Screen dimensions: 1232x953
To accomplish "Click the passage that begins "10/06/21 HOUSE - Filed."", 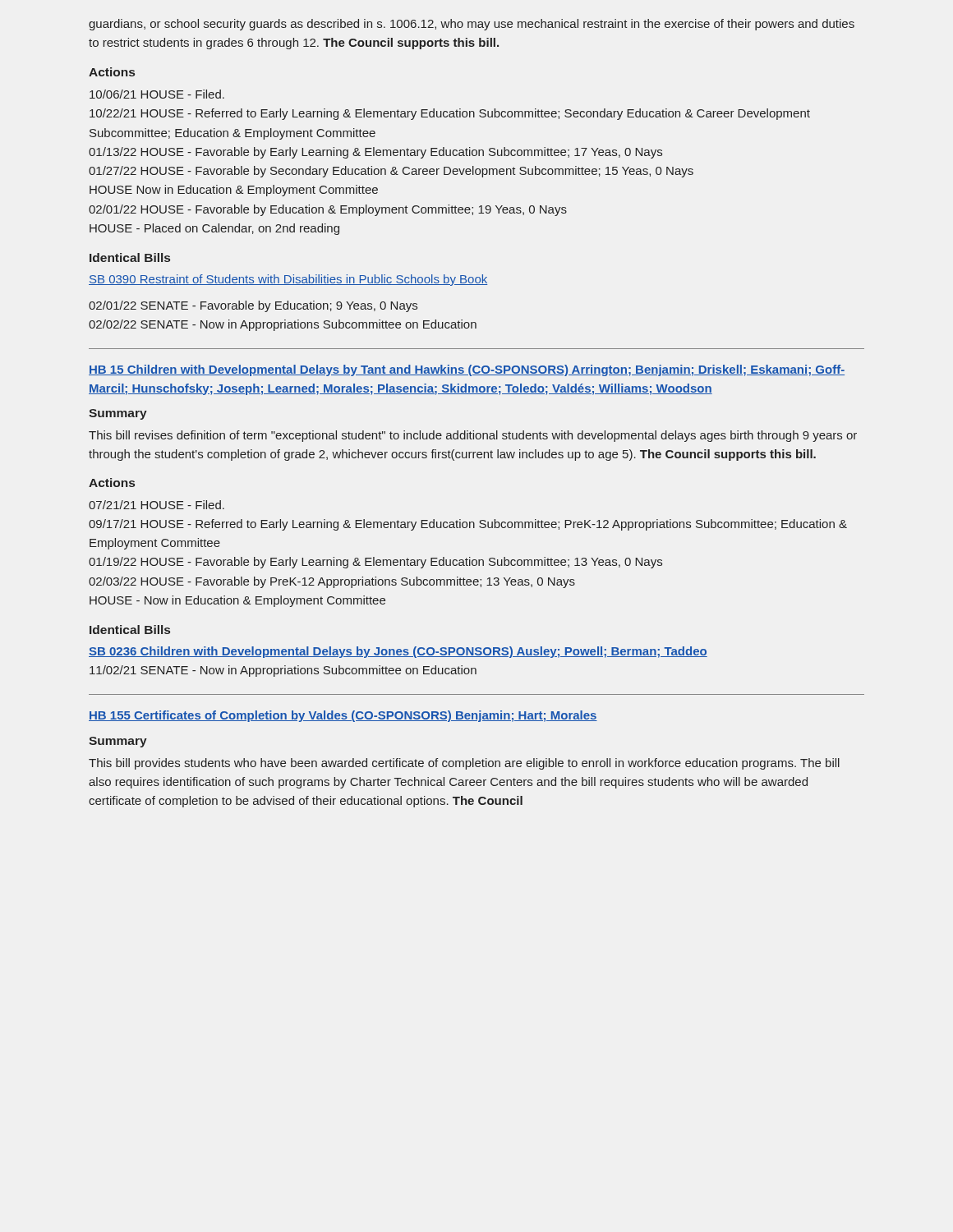I will coord(449,161).
